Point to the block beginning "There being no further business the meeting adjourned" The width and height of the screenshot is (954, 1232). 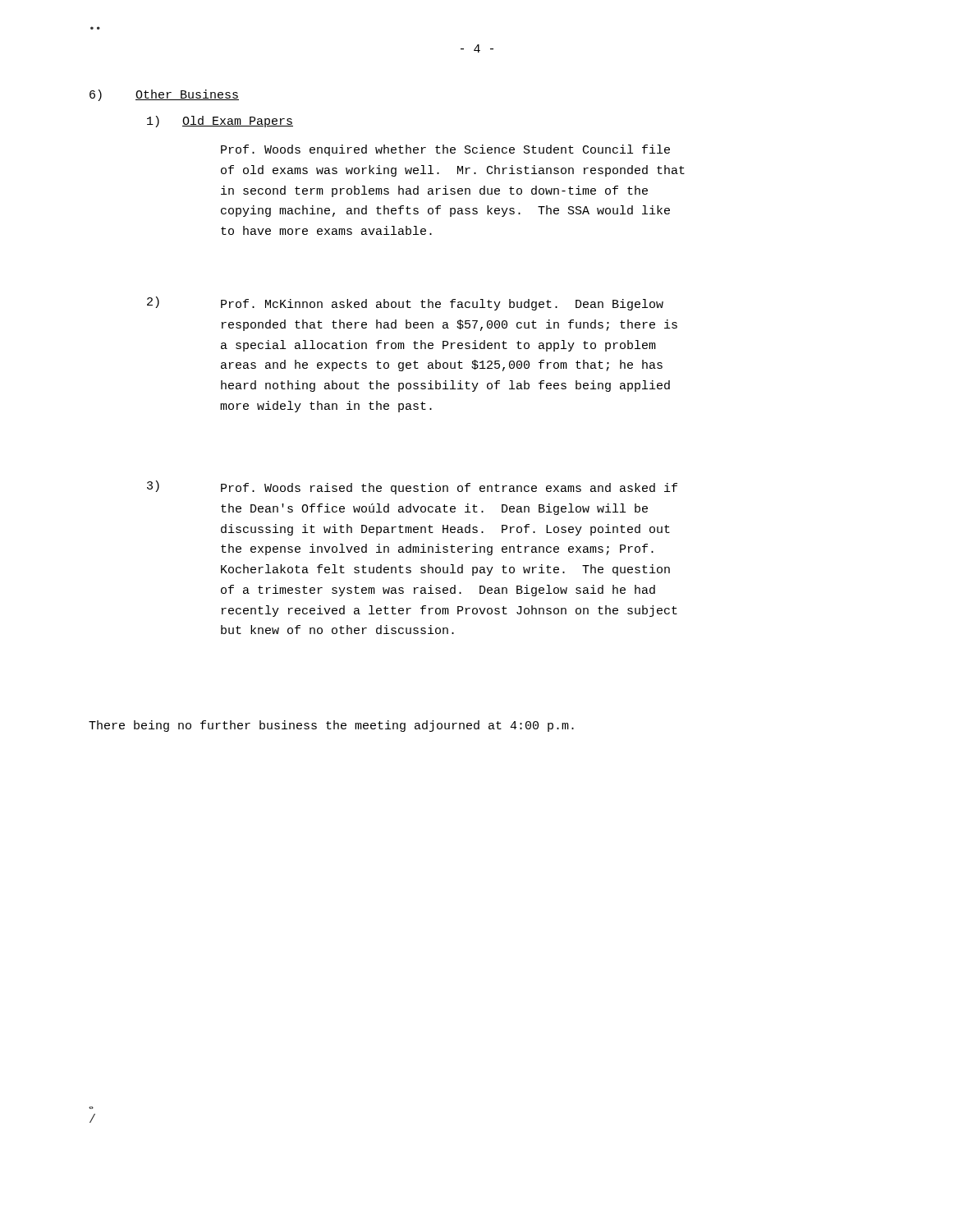click(x=333, y=726)
